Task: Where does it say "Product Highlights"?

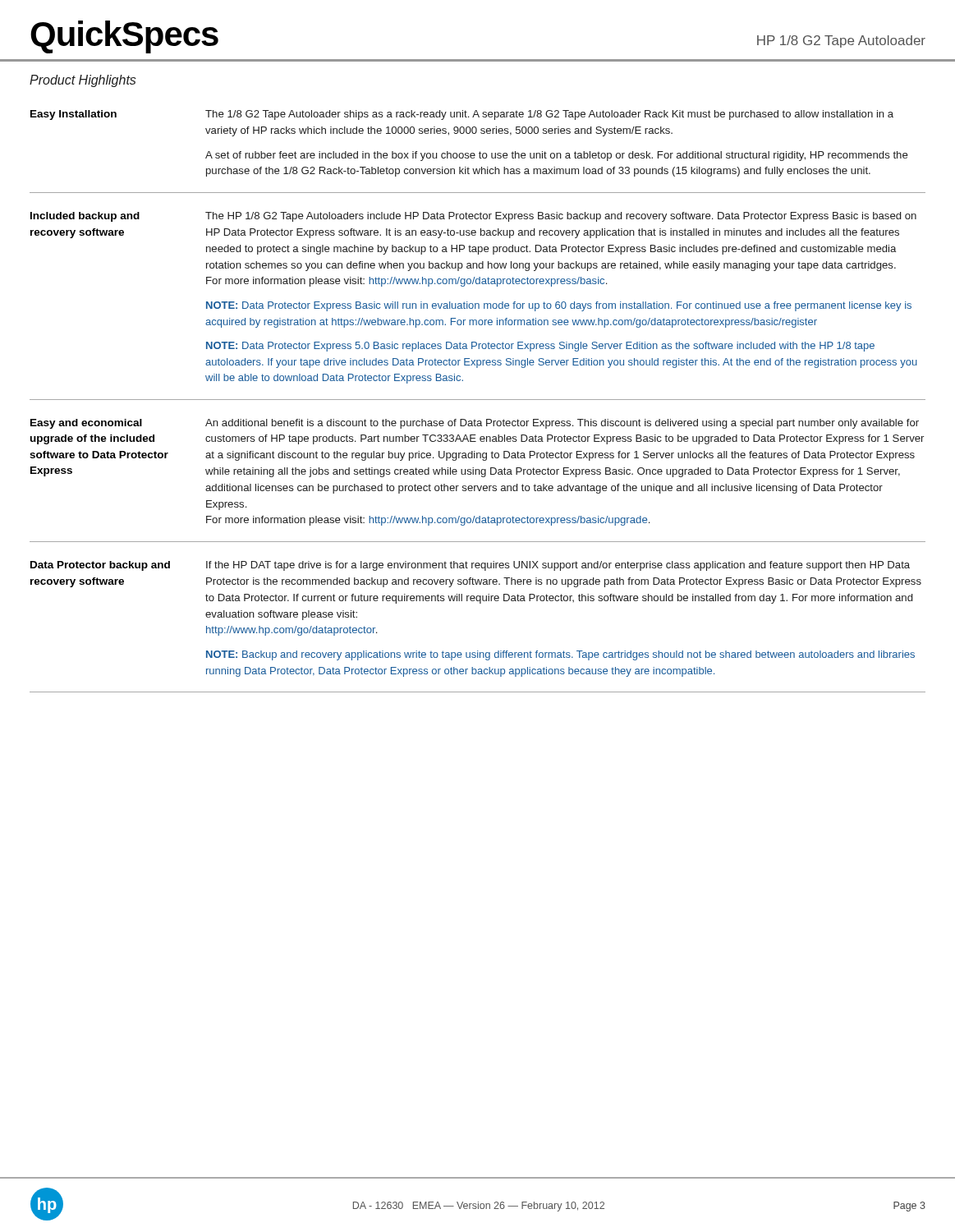Action: (x=83, y=80)
